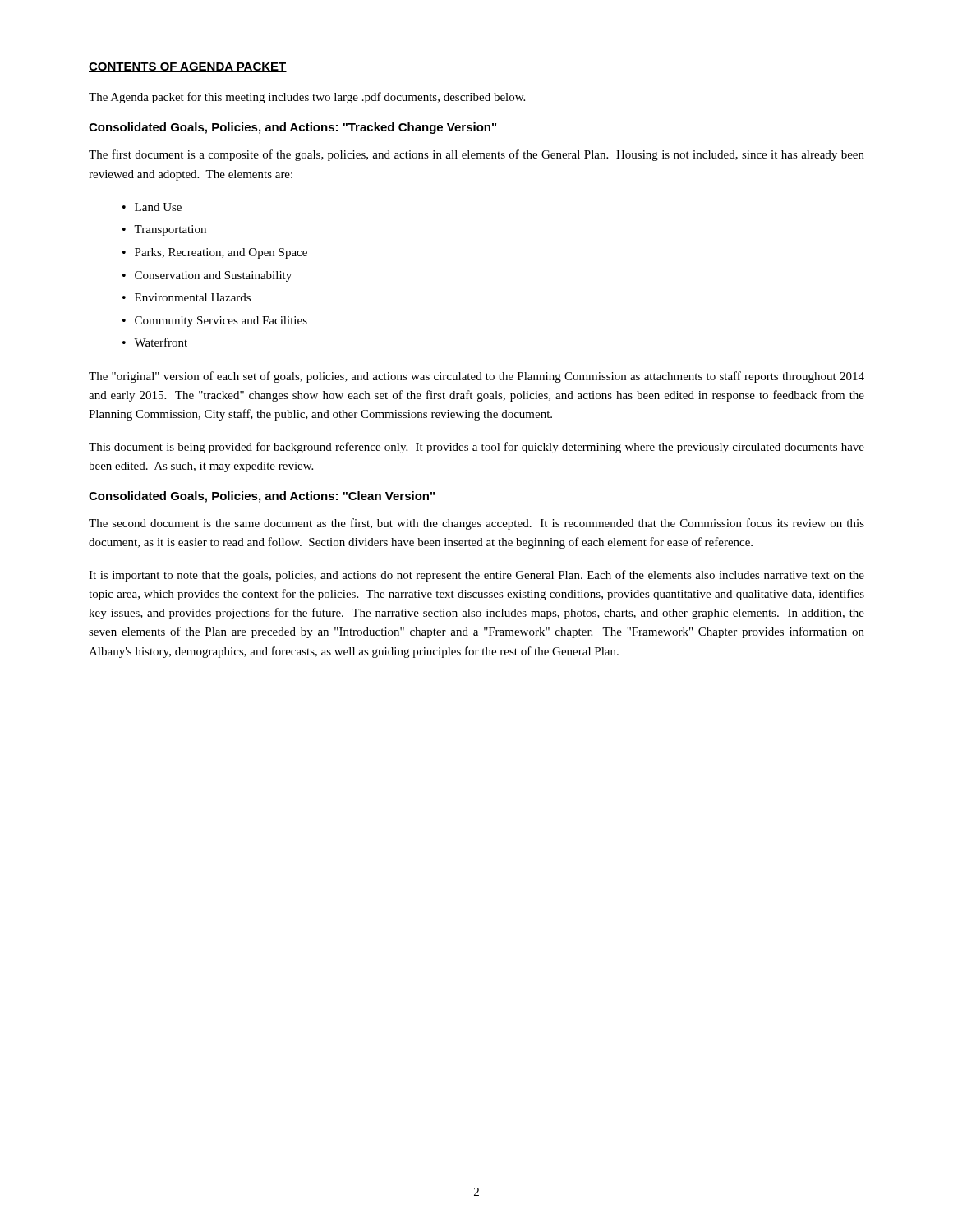
Task: Click on the text block starting "•Conservation and Sustainability"
Action: point(207,275)
